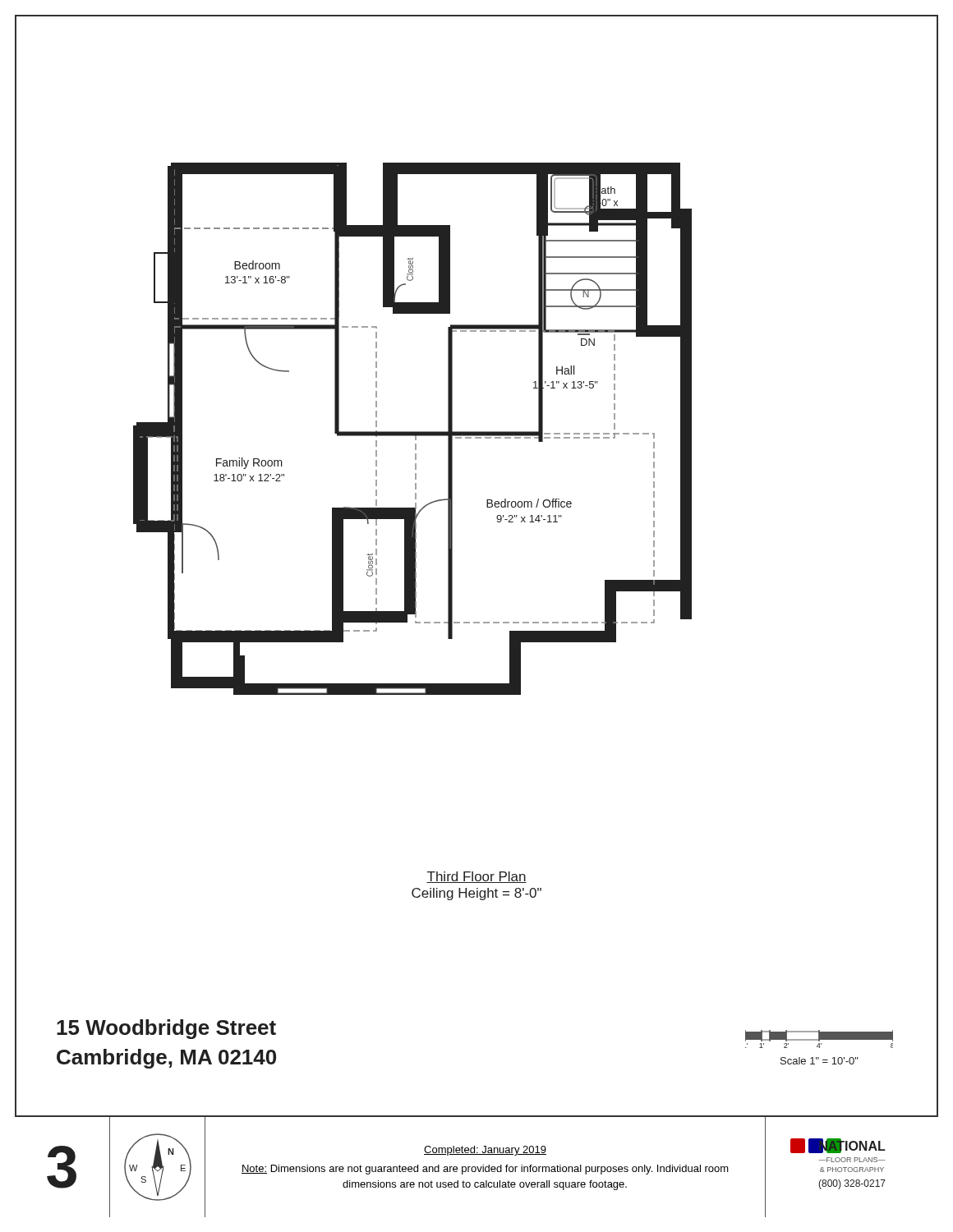Click on the text block starting "15 Woodbridge Street"

[x=166, y=1042]
